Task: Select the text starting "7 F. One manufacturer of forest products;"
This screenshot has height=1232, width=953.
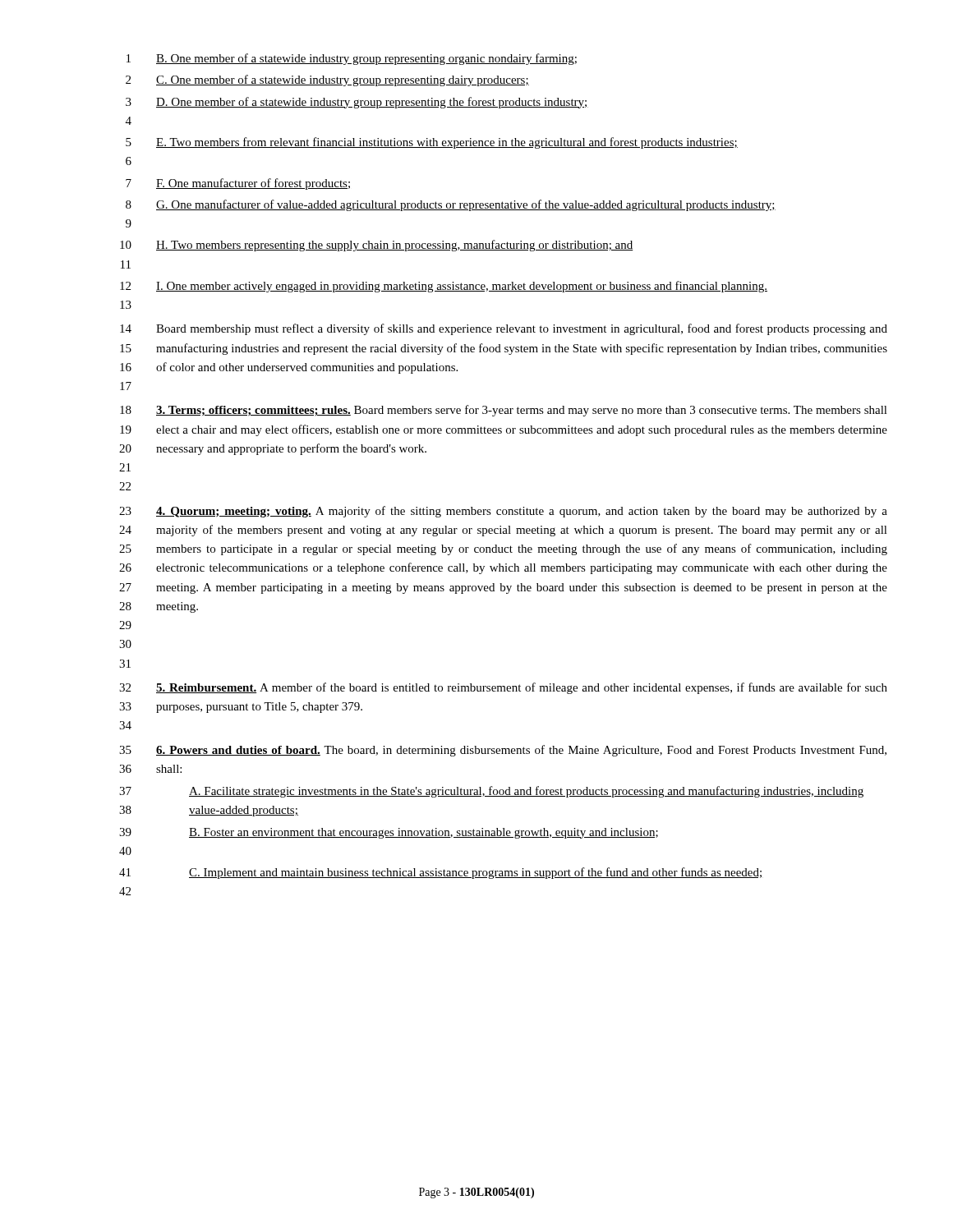Action: pyautogui.click(x=238, y=184)
